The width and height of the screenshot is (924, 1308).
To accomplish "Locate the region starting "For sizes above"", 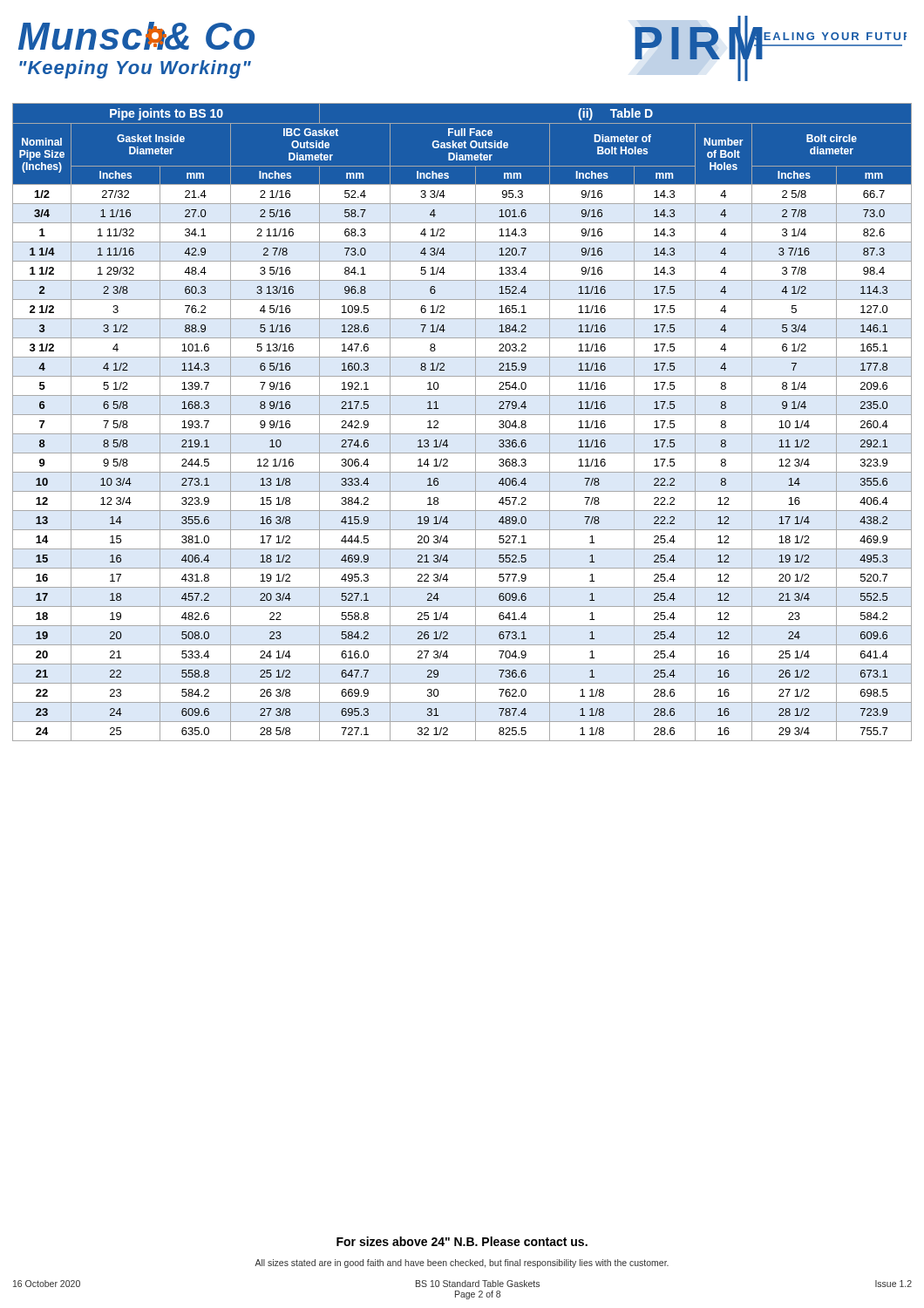I will 462,1242.
